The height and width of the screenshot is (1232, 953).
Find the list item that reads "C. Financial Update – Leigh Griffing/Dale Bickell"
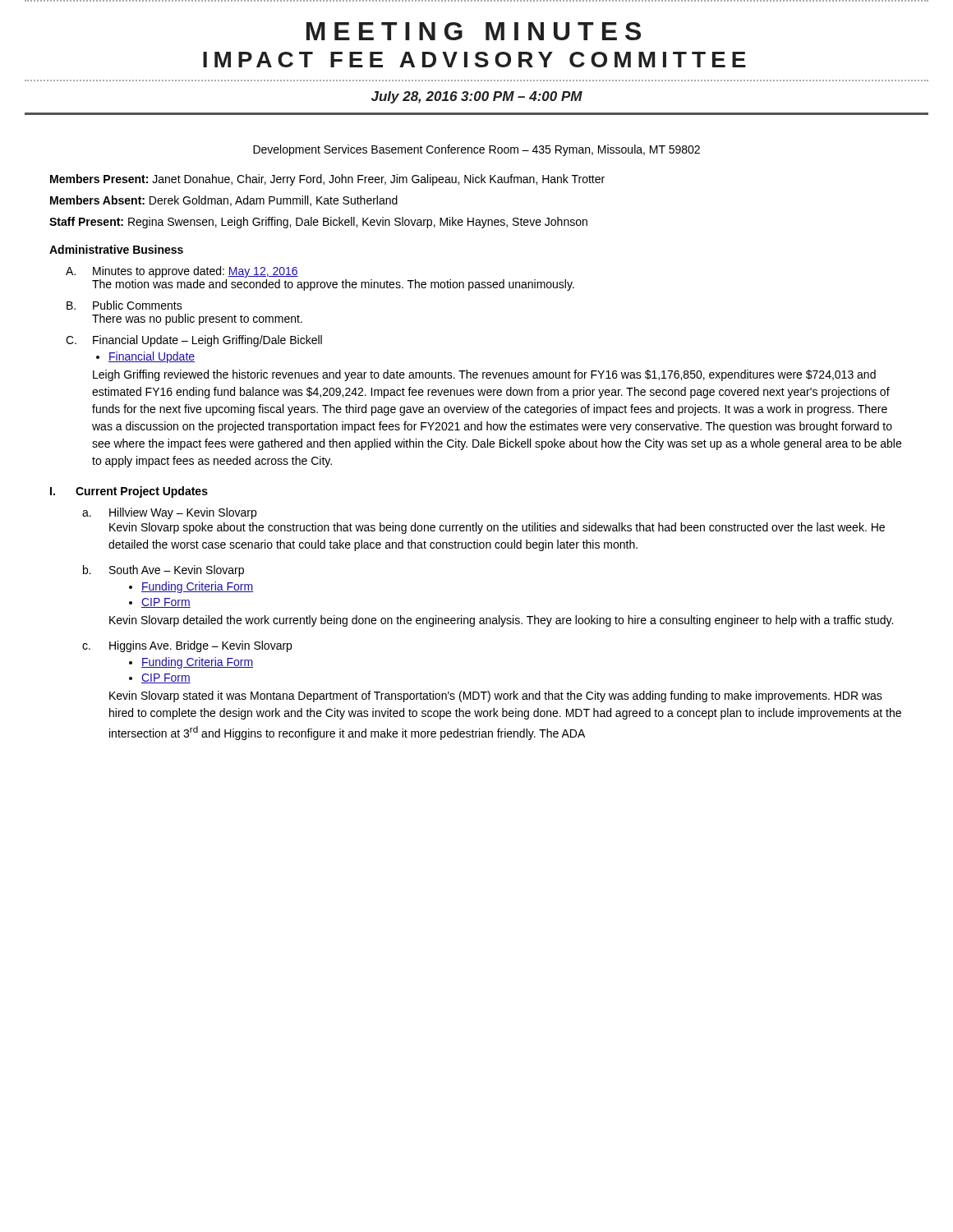pyautogui.click(x=485, y=402)
